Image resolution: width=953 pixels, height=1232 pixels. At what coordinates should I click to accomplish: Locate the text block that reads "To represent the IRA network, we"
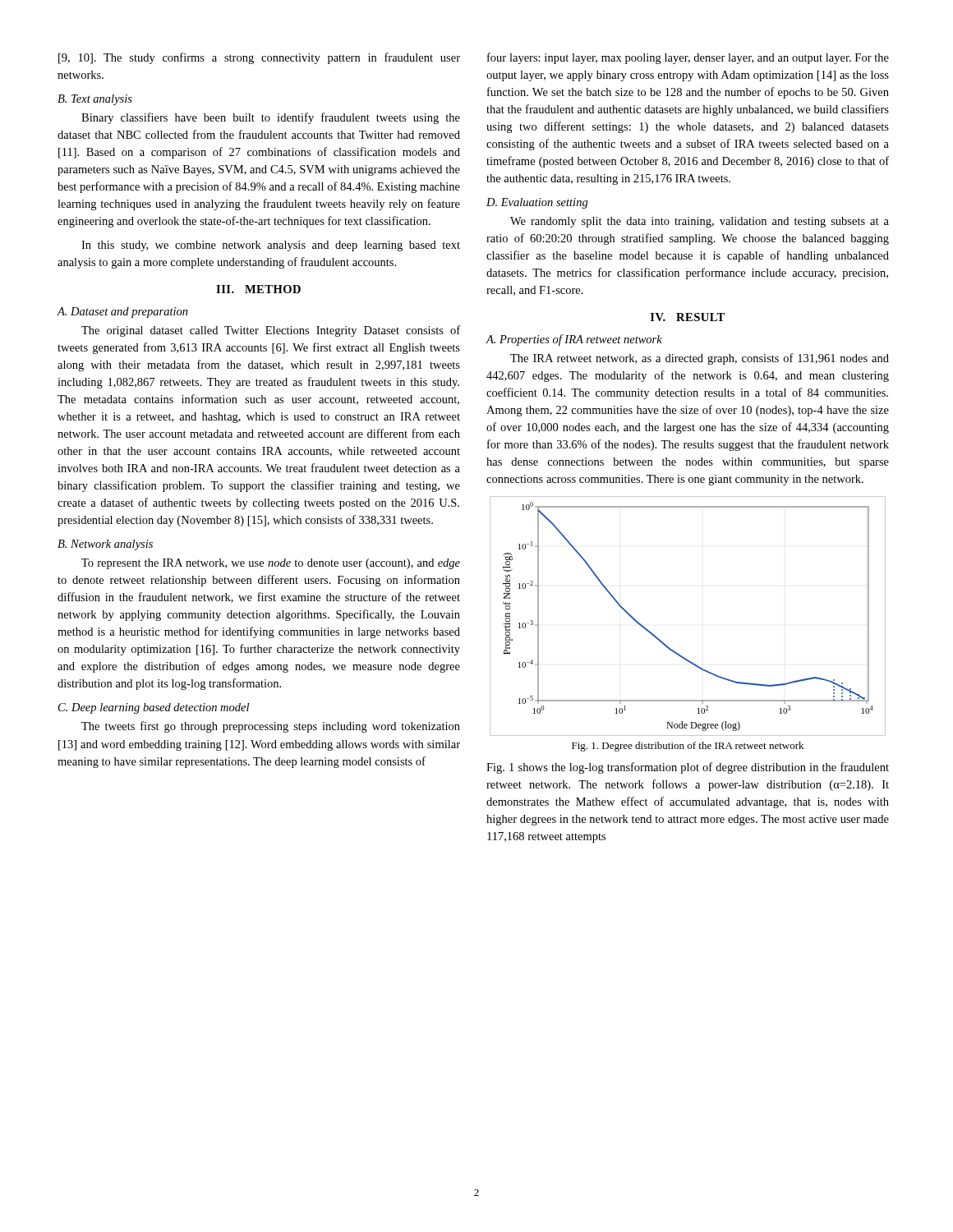click(x=259, y=624)
